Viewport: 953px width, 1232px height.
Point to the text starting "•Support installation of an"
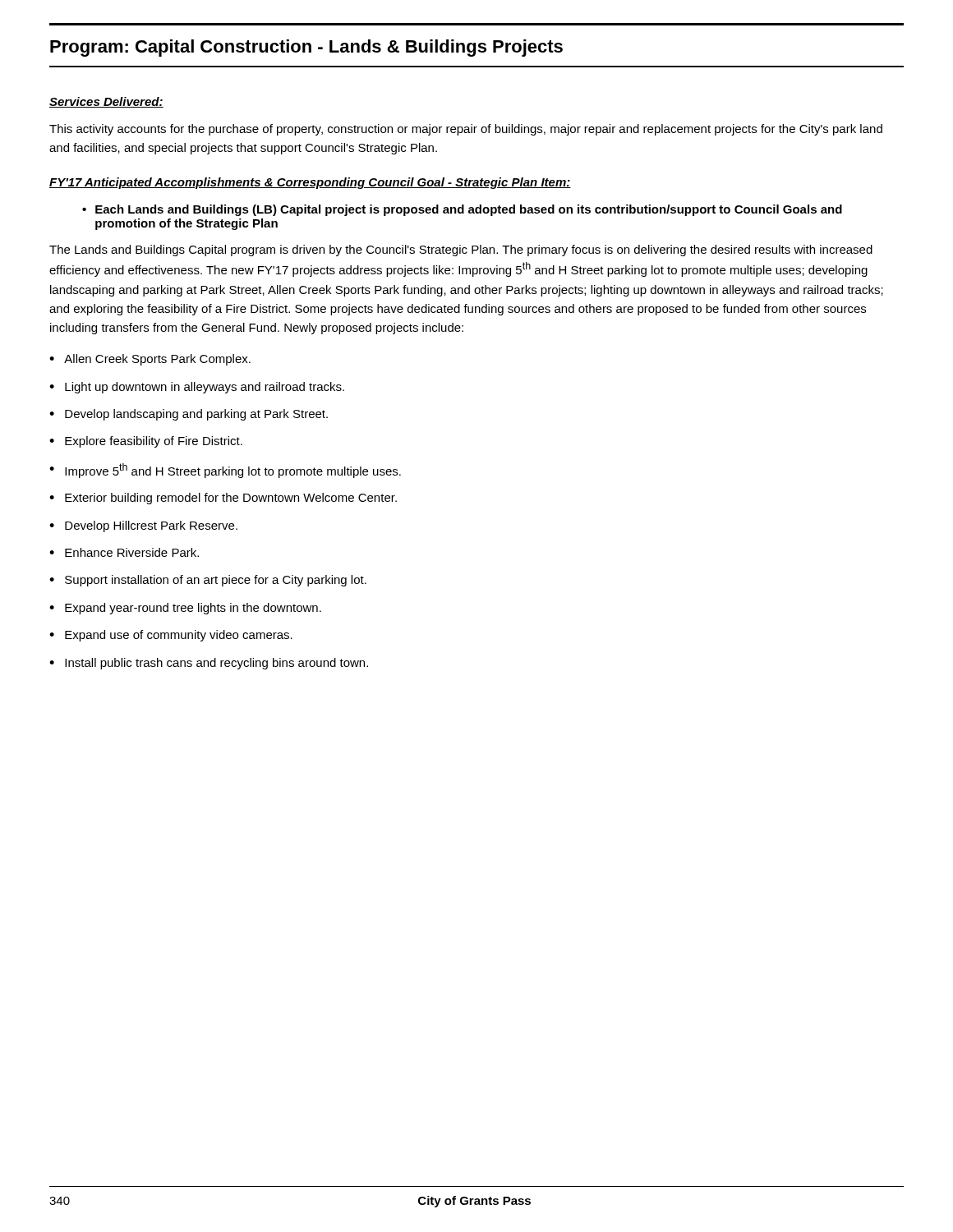pos(208,581)
